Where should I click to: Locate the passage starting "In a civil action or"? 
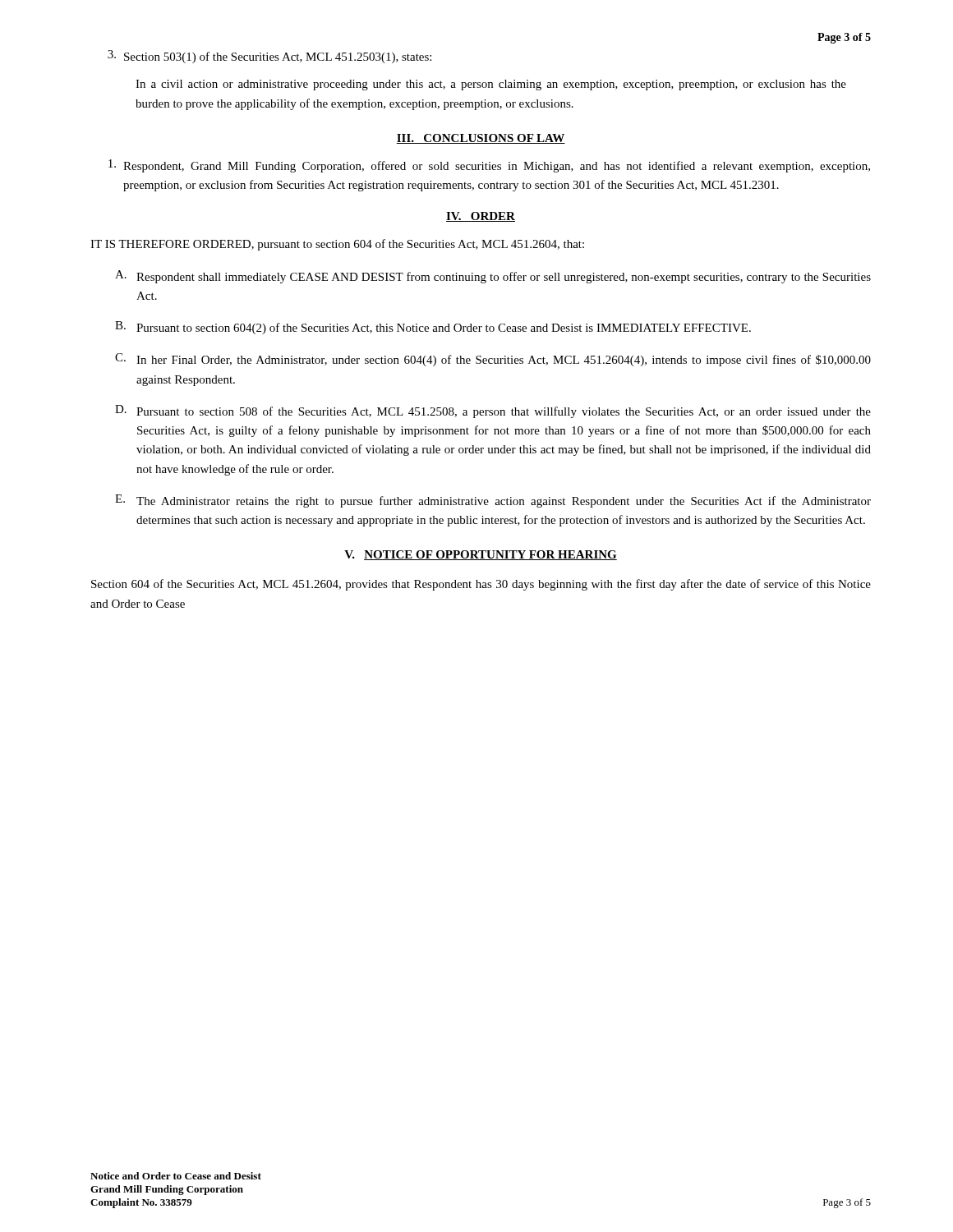[491, 94]
